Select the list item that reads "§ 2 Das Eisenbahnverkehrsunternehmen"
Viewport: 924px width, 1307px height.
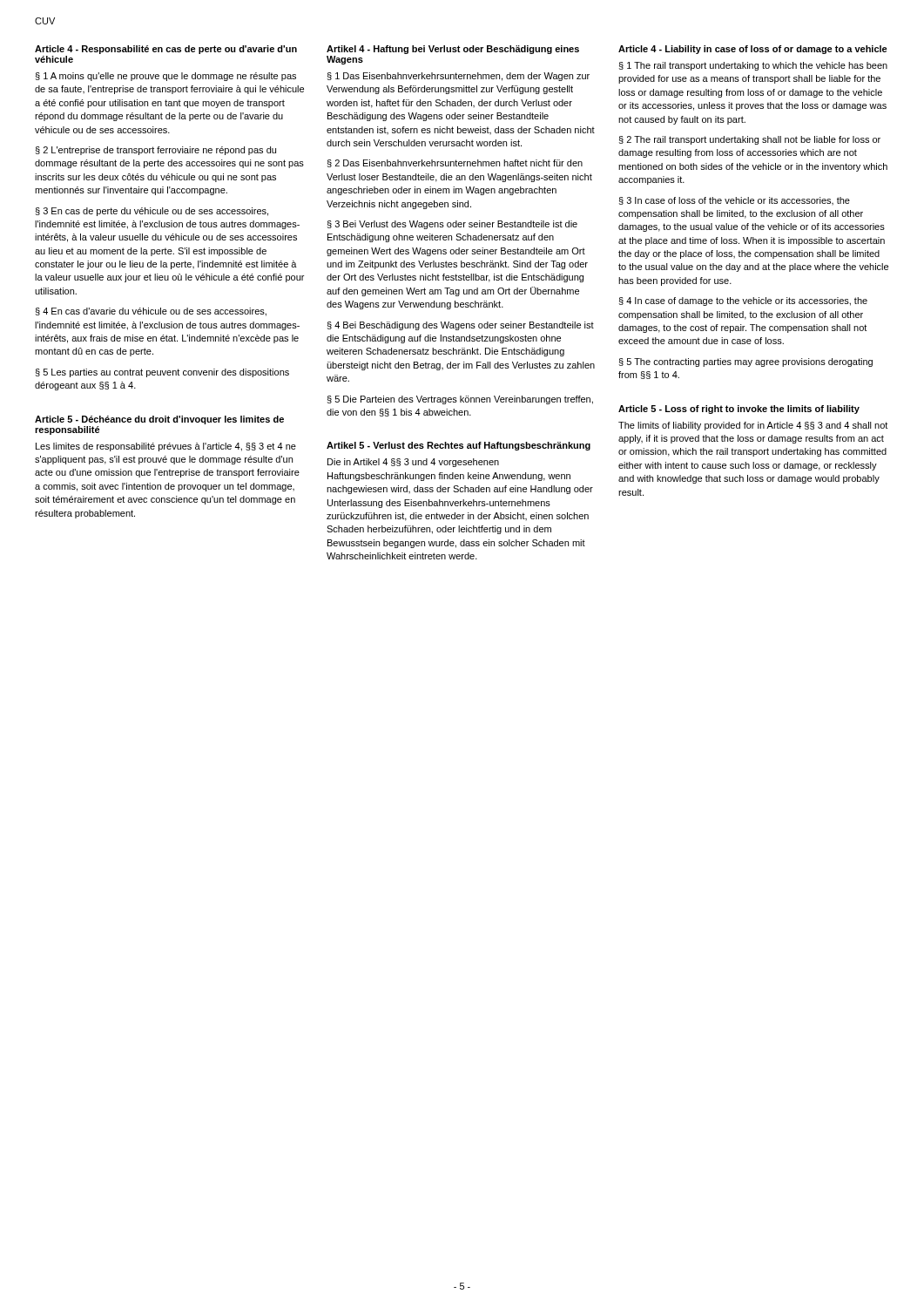click(x=459, y=183)
